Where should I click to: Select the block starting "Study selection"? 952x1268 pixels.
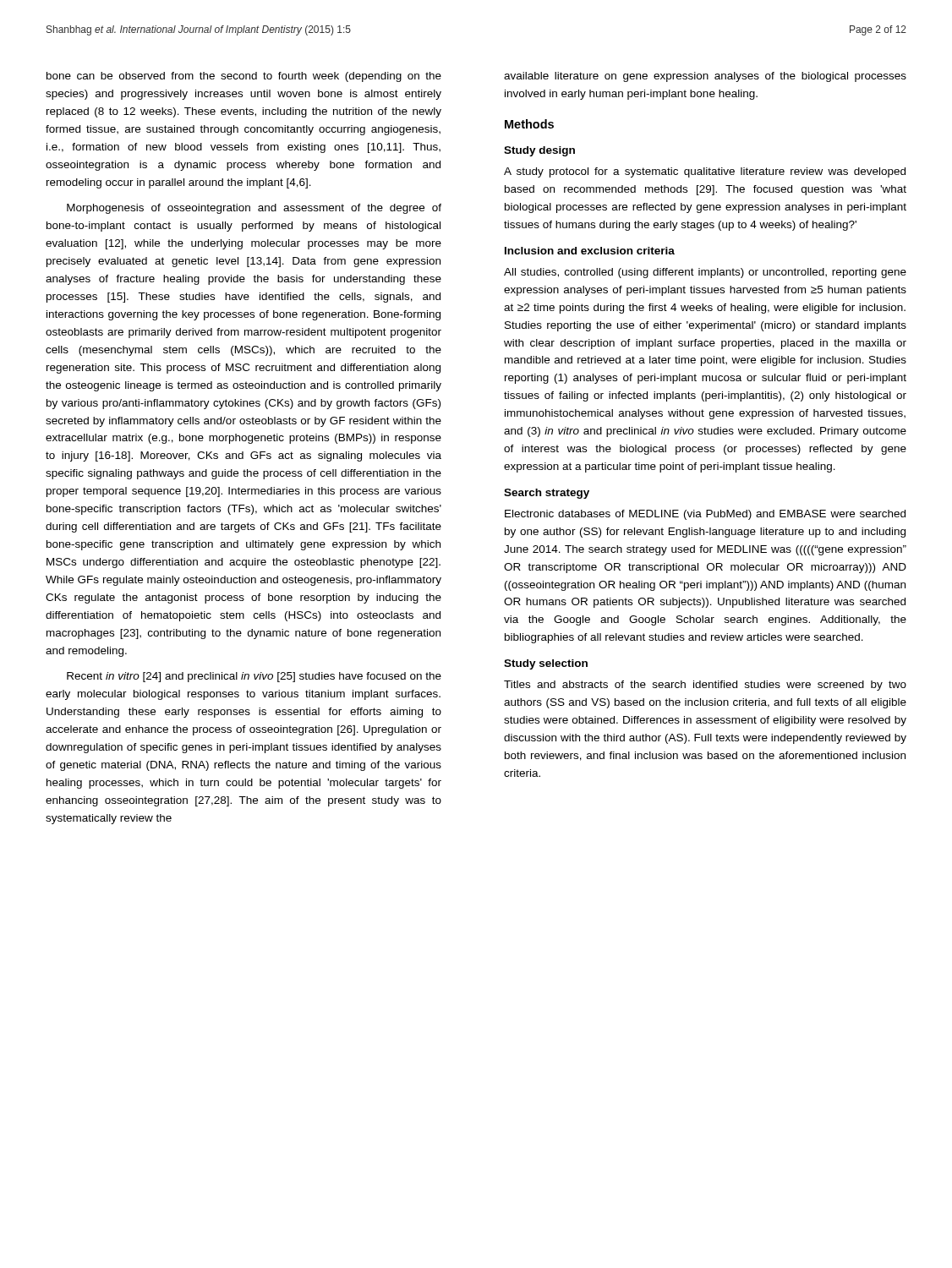(x=546, y=664)
